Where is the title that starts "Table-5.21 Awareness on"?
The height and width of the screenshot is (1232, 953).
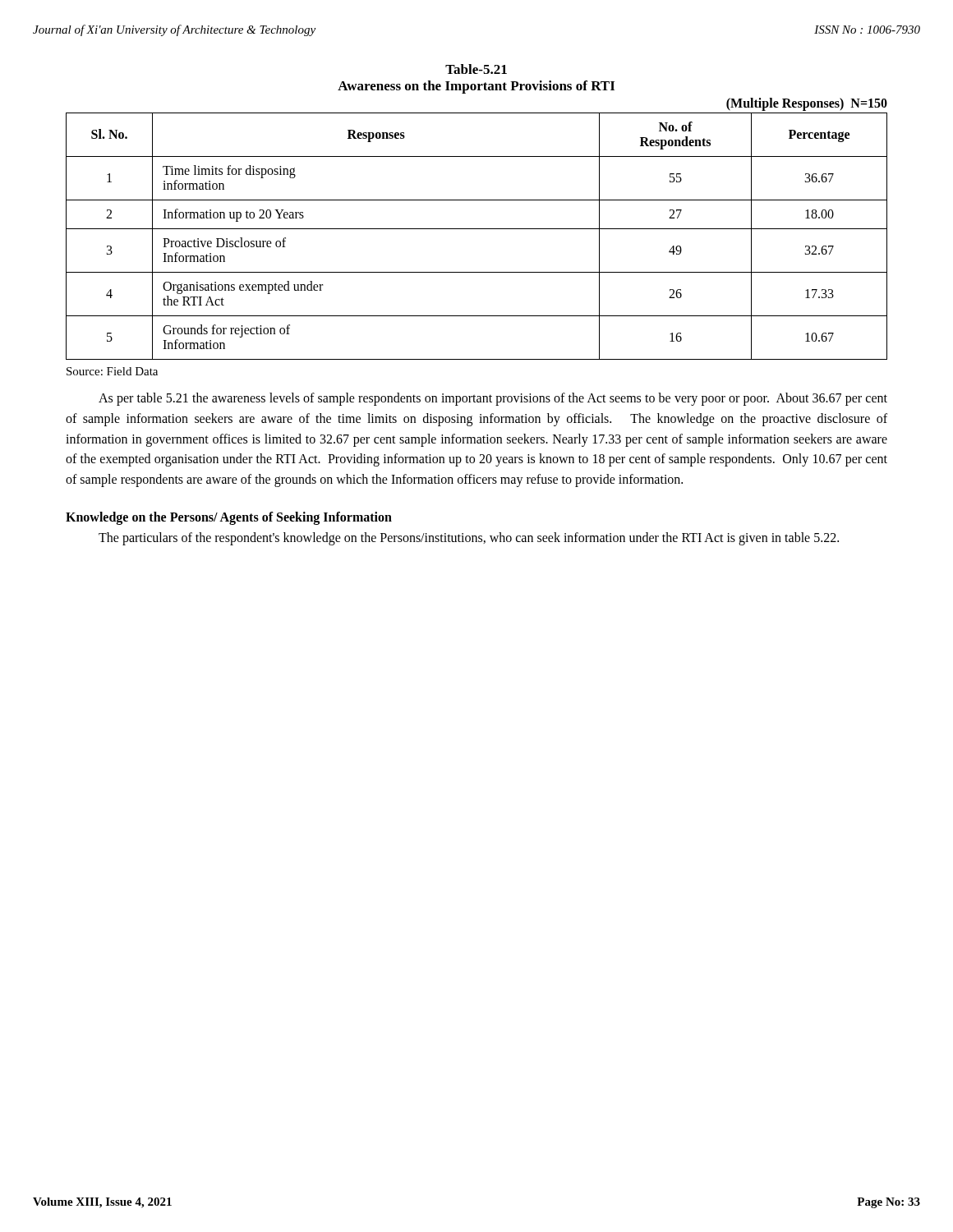click(476, 86)
